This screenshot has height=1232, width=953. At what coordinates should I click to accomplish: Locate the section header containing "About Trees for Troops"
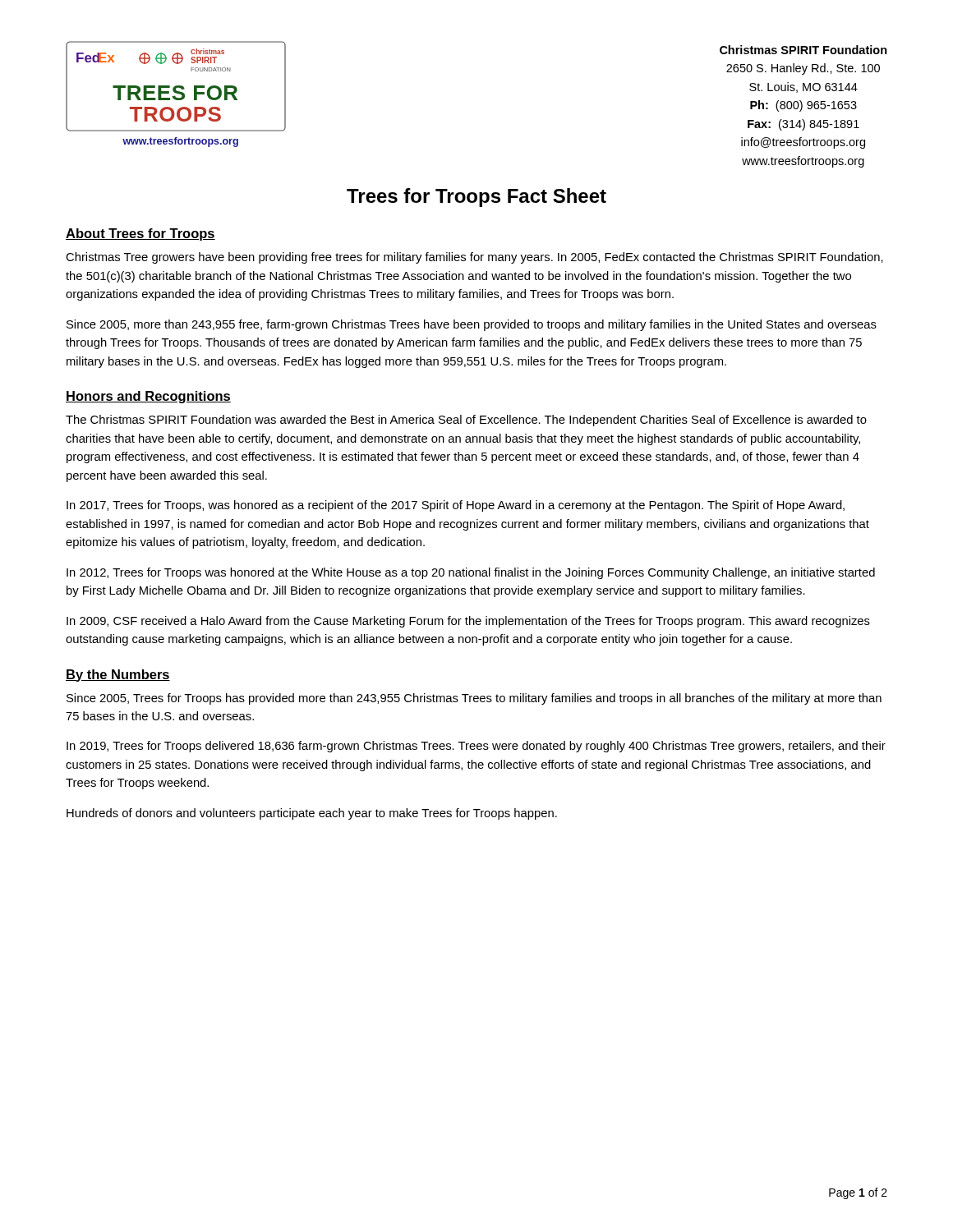pyautogui.click(x=140, y=233)
